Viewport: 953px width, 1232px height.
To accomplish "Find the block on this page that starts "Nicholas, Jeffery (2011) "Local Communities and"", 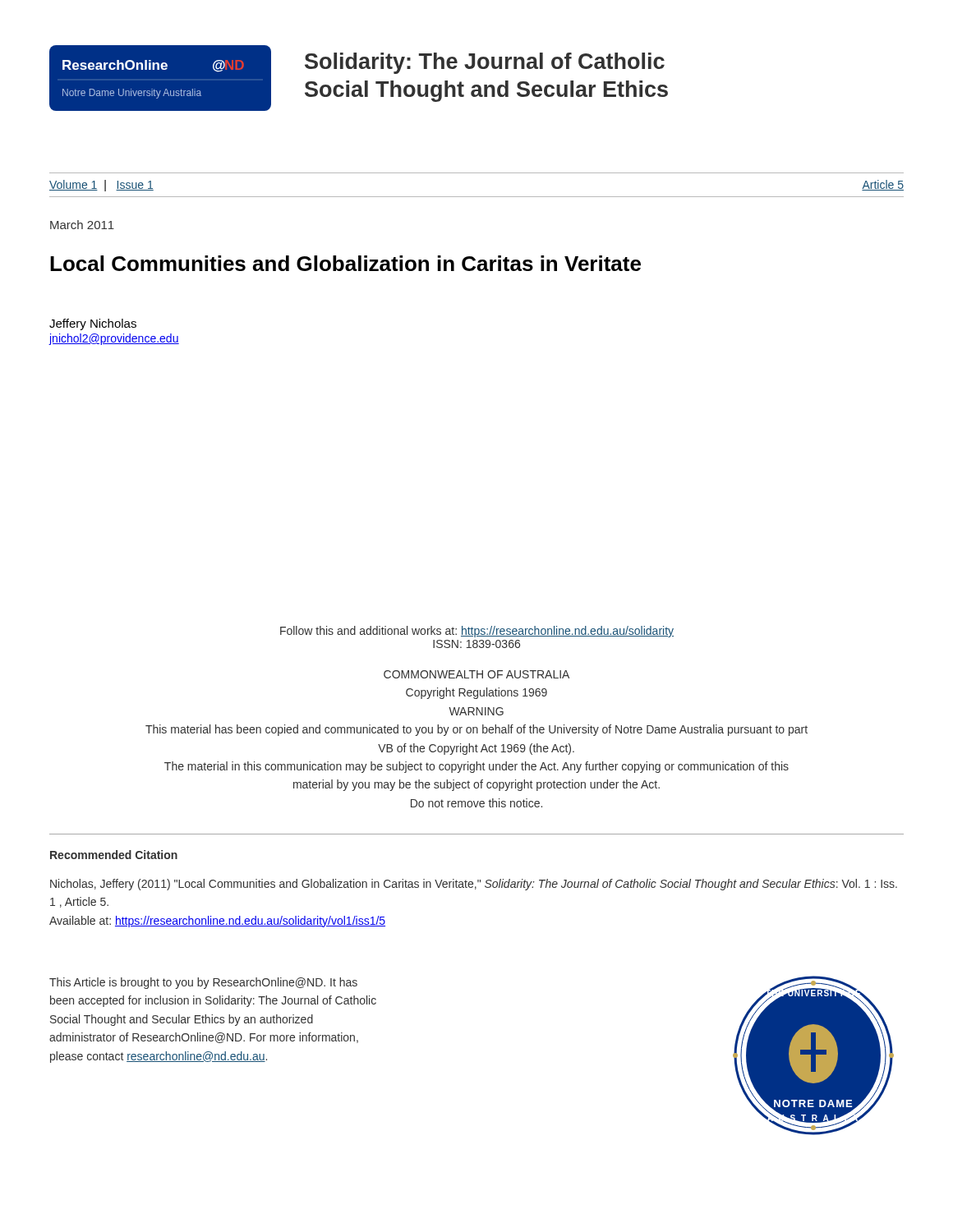I will point(474,885).
